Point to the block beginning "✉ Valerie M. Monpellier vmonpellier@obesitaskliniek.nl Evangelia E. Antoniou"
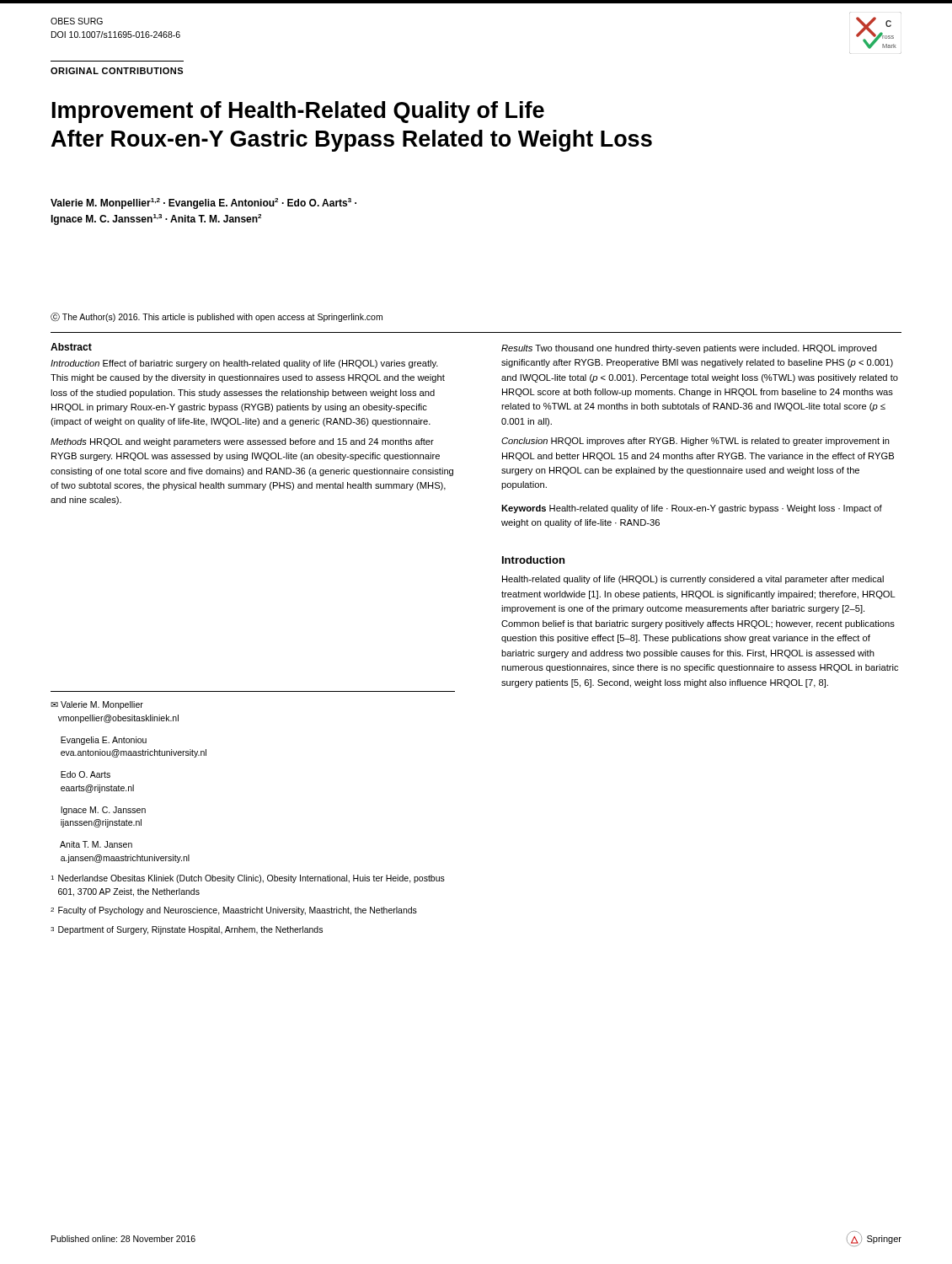Screen dimensions: 1264x952 click(97, 705)
